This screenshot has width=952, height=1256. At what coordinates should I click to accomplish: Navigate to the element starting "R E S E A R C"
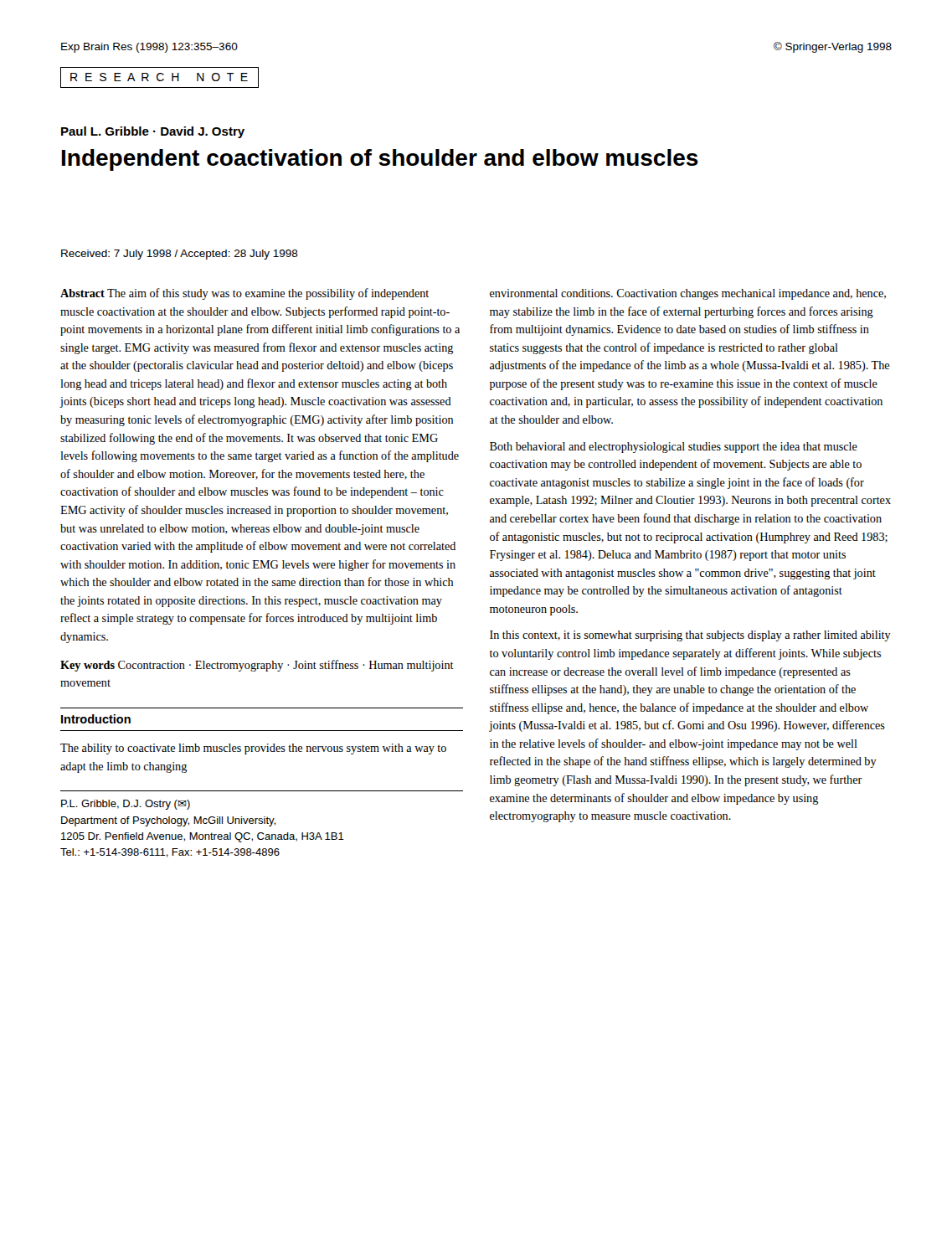[x=160, y=77]
